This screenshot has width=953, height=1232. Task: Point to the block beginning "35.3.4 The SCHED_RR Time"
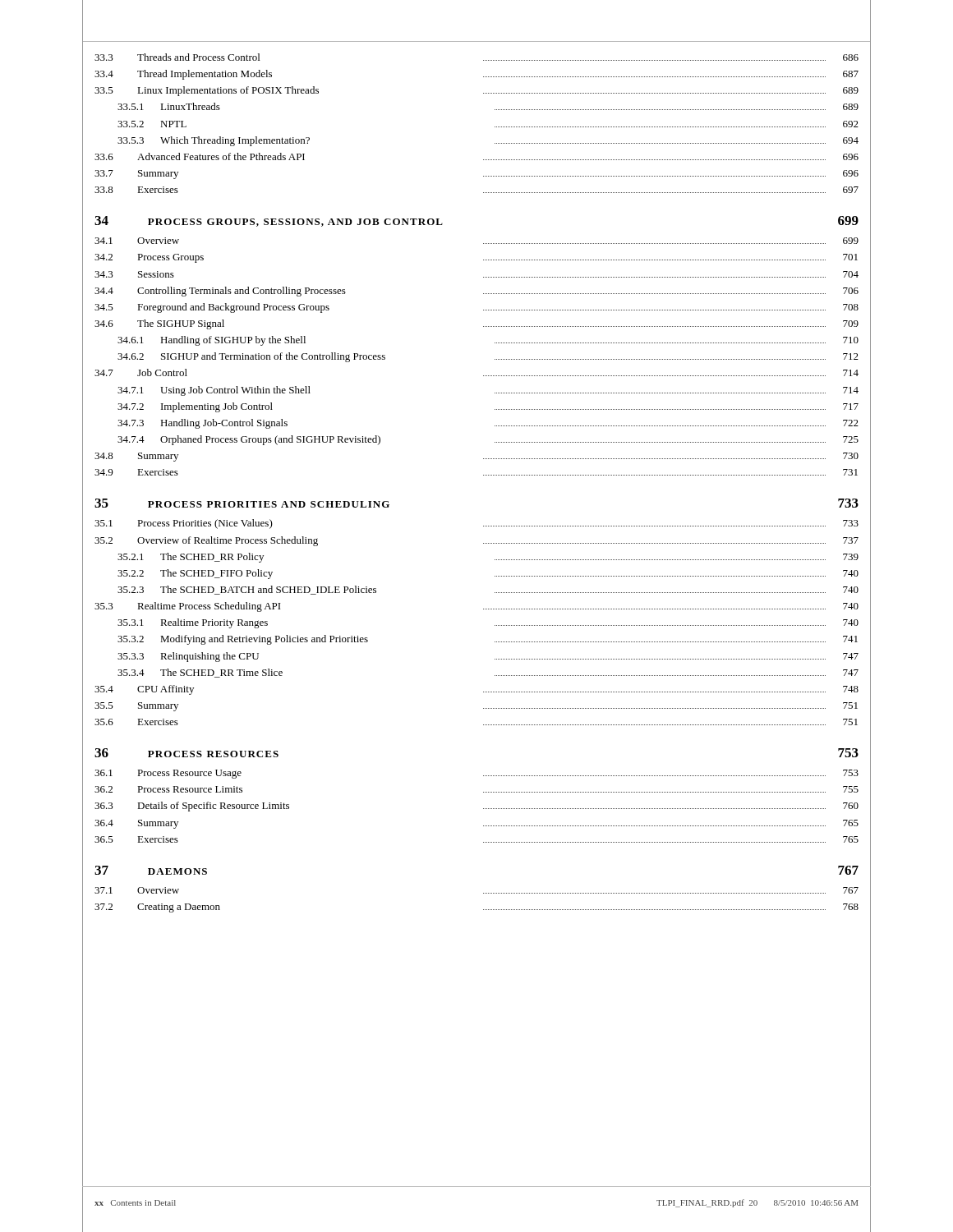coord(134,673)
